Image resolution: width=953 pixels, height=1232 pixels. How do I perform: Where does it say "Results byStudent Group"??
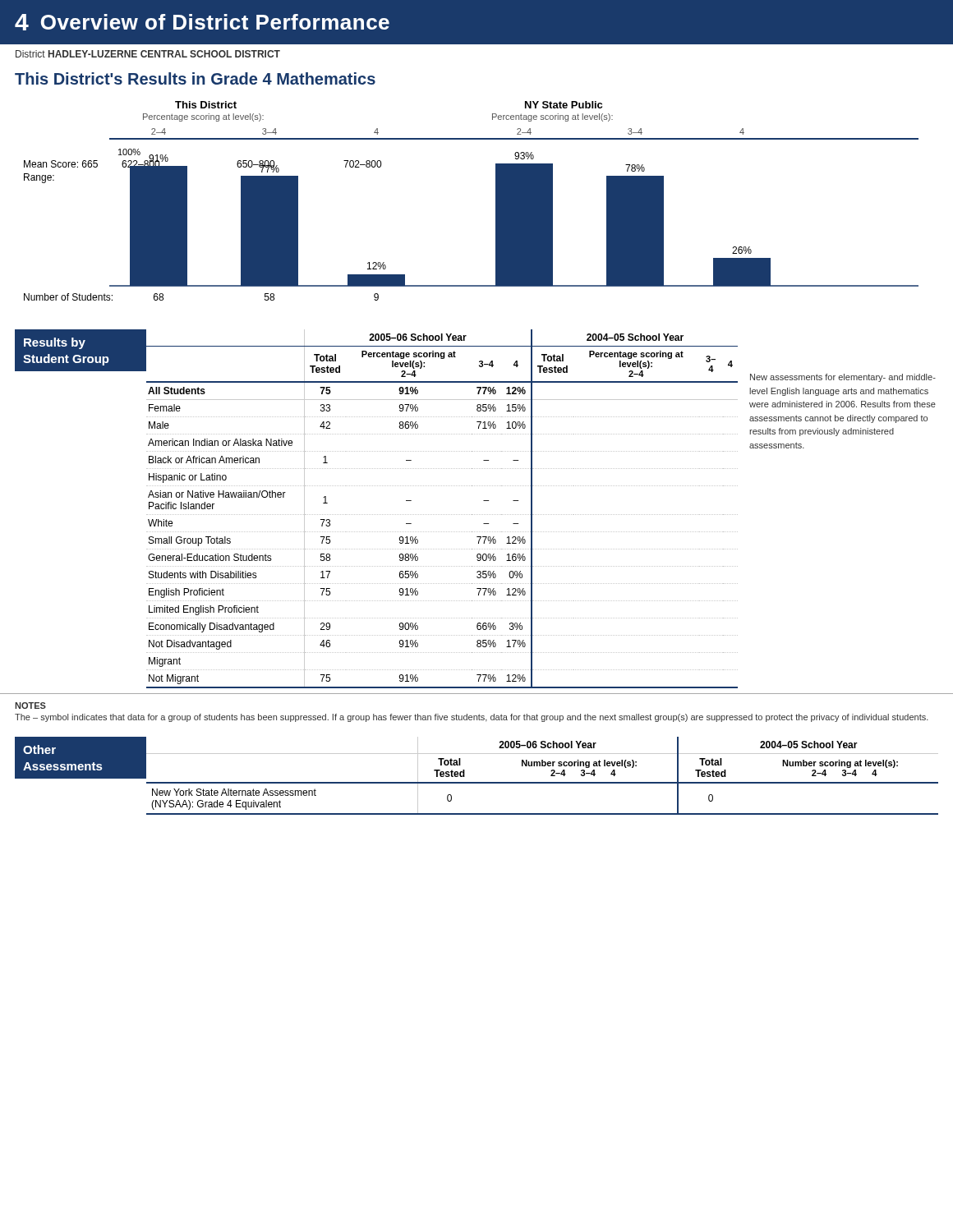click(x=66, y=350)
